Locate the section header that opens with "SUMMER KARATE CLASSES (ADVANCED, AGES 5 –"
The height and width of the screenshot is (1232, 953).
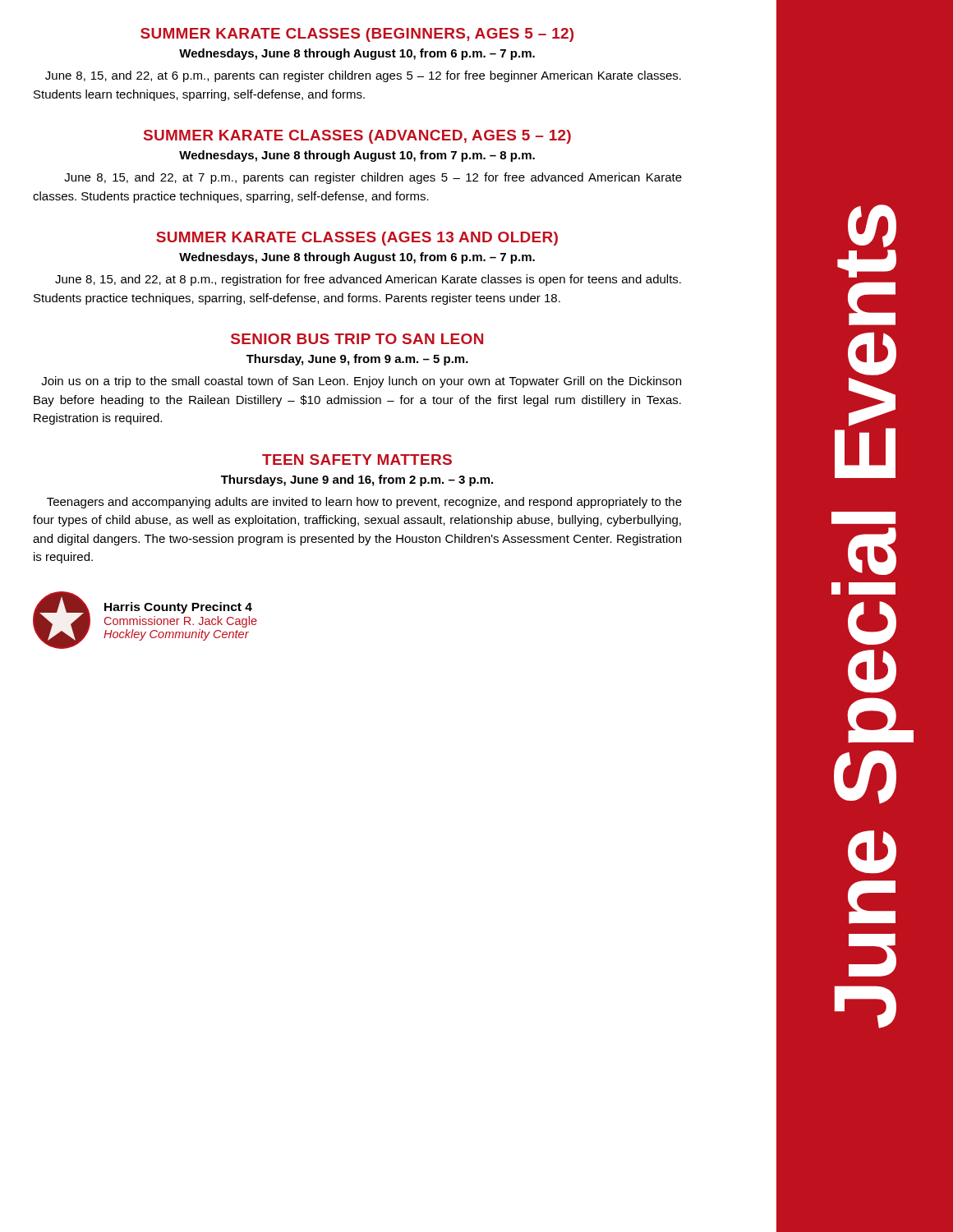[x=357, y=166]
